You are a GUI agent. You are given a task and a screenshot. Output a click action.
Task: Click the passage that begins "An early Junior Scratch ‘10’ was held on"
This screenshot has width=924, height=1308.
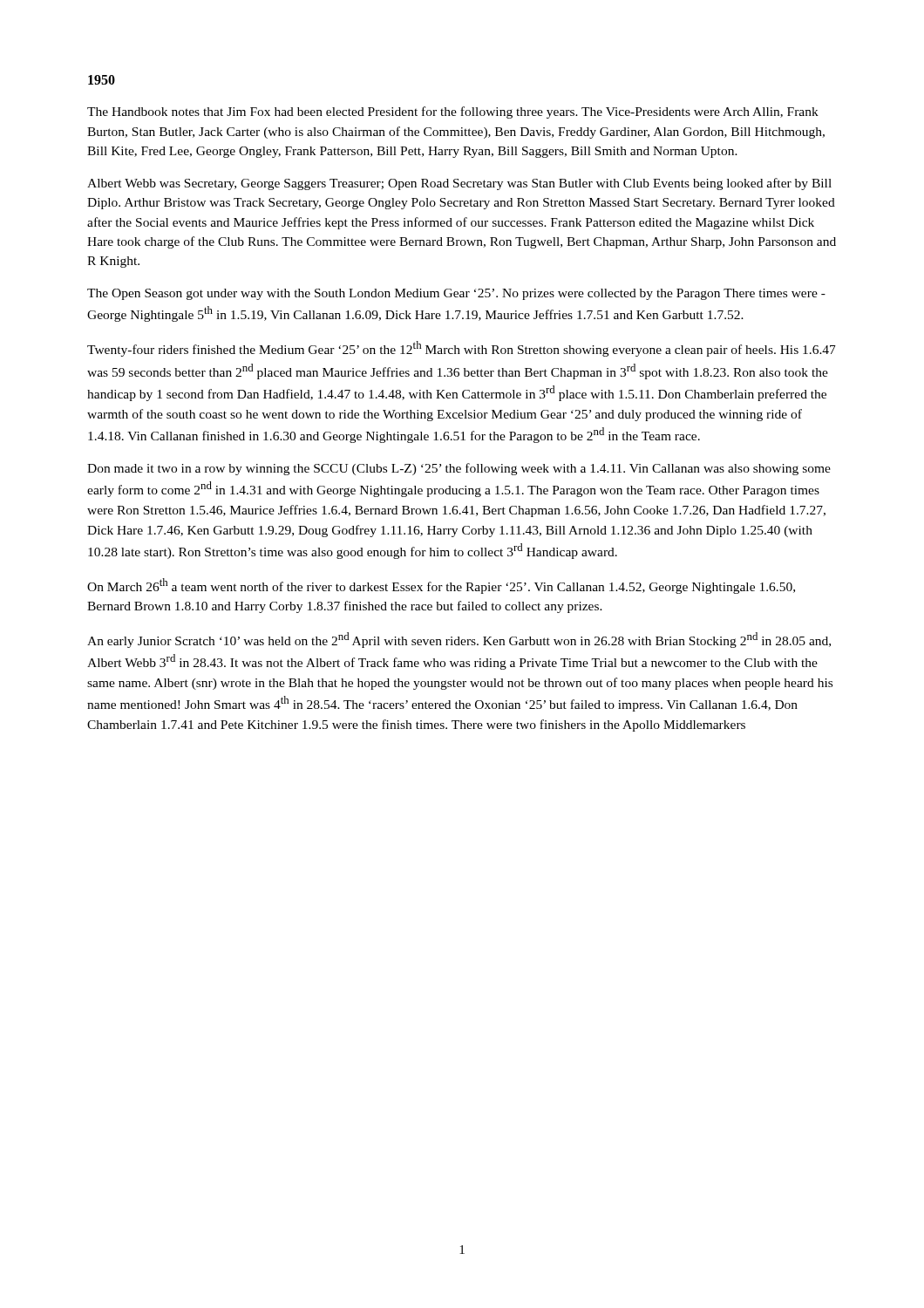460,681
